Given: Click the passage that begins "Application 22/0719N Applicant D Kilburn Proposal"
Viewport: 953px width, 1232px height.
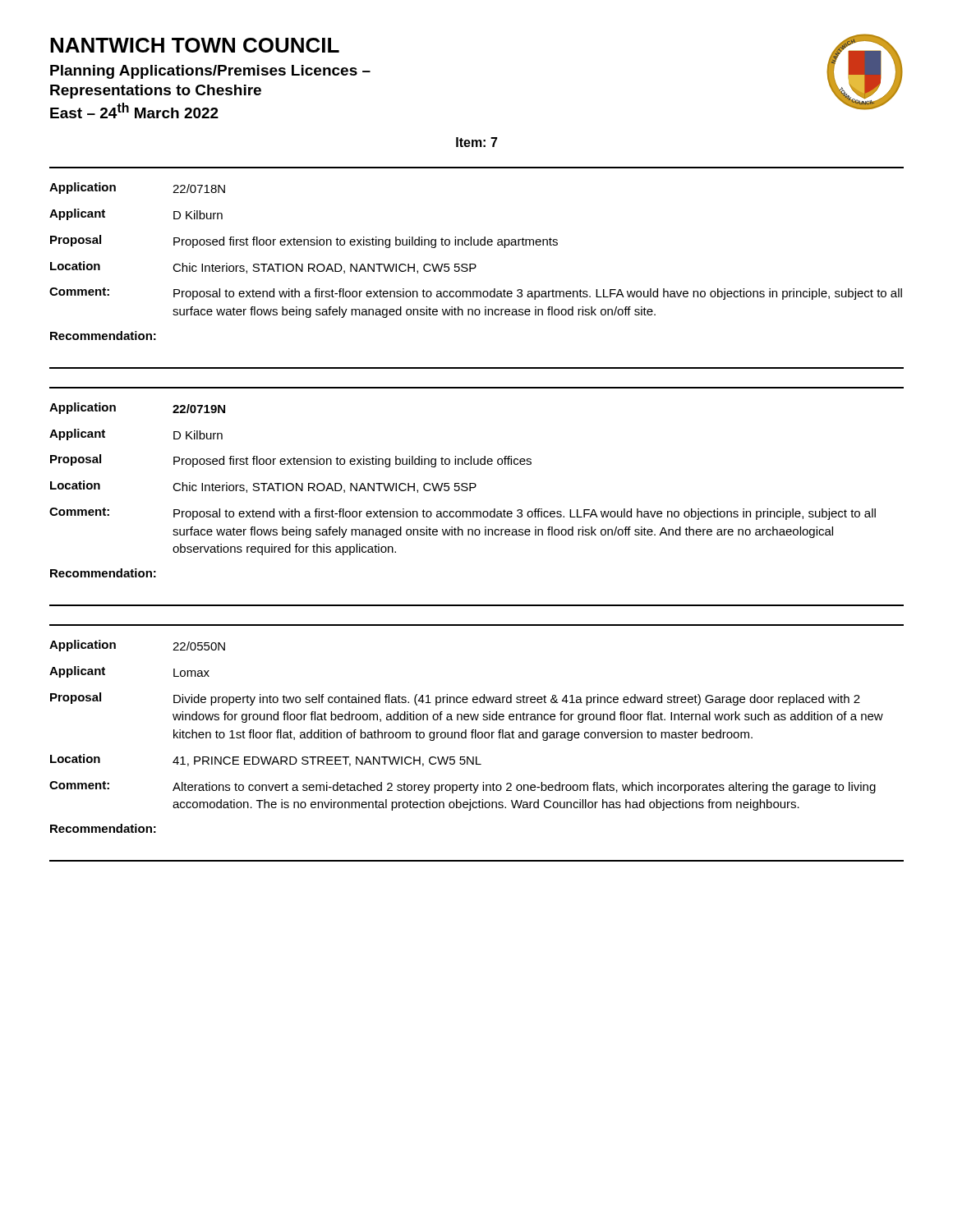Looking at the screenshot, I should click(476, 490).
